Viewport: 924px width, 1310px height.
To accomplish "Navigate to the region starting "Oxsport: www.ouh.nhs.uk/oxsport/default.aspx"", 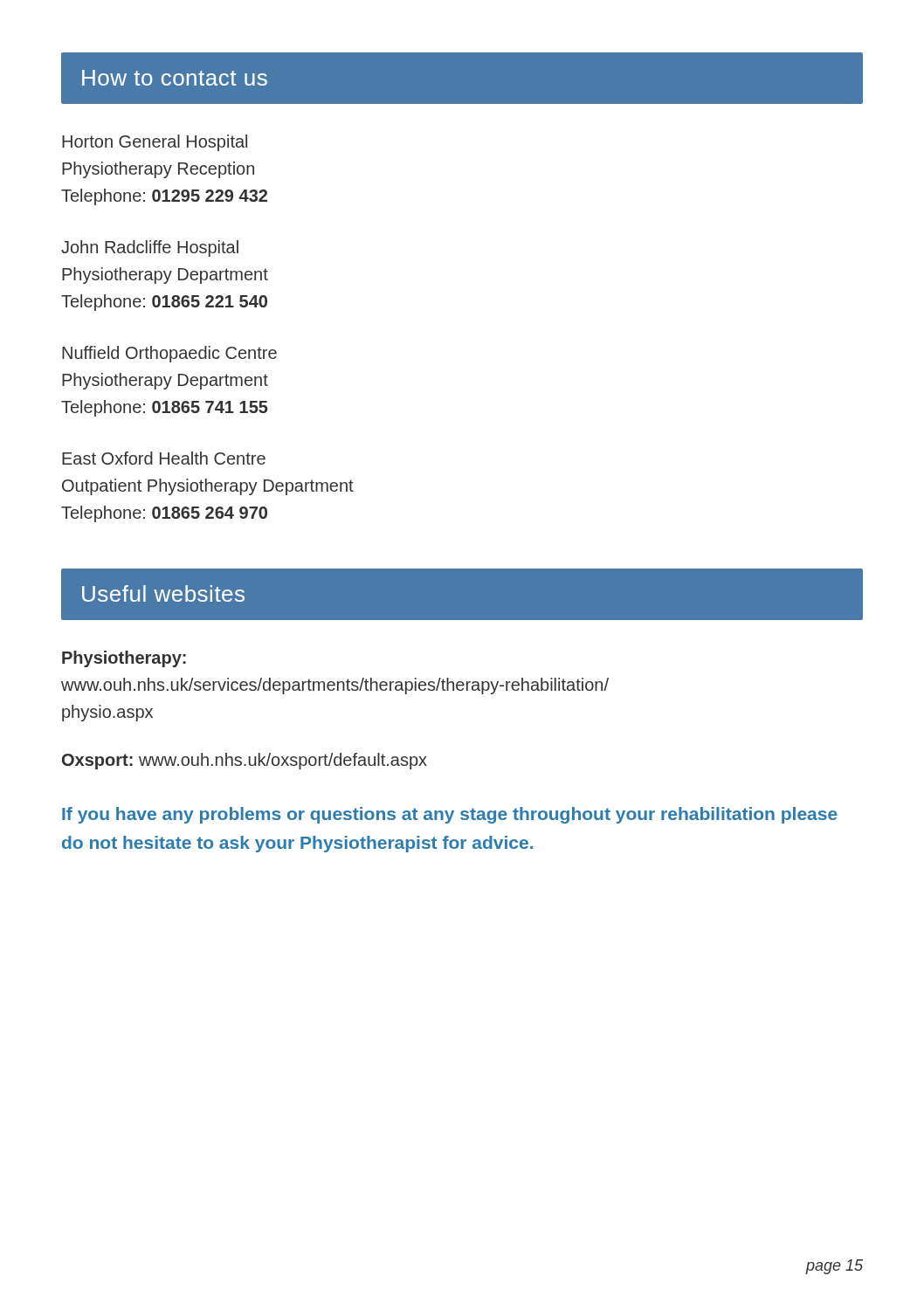I will (244, 760).
